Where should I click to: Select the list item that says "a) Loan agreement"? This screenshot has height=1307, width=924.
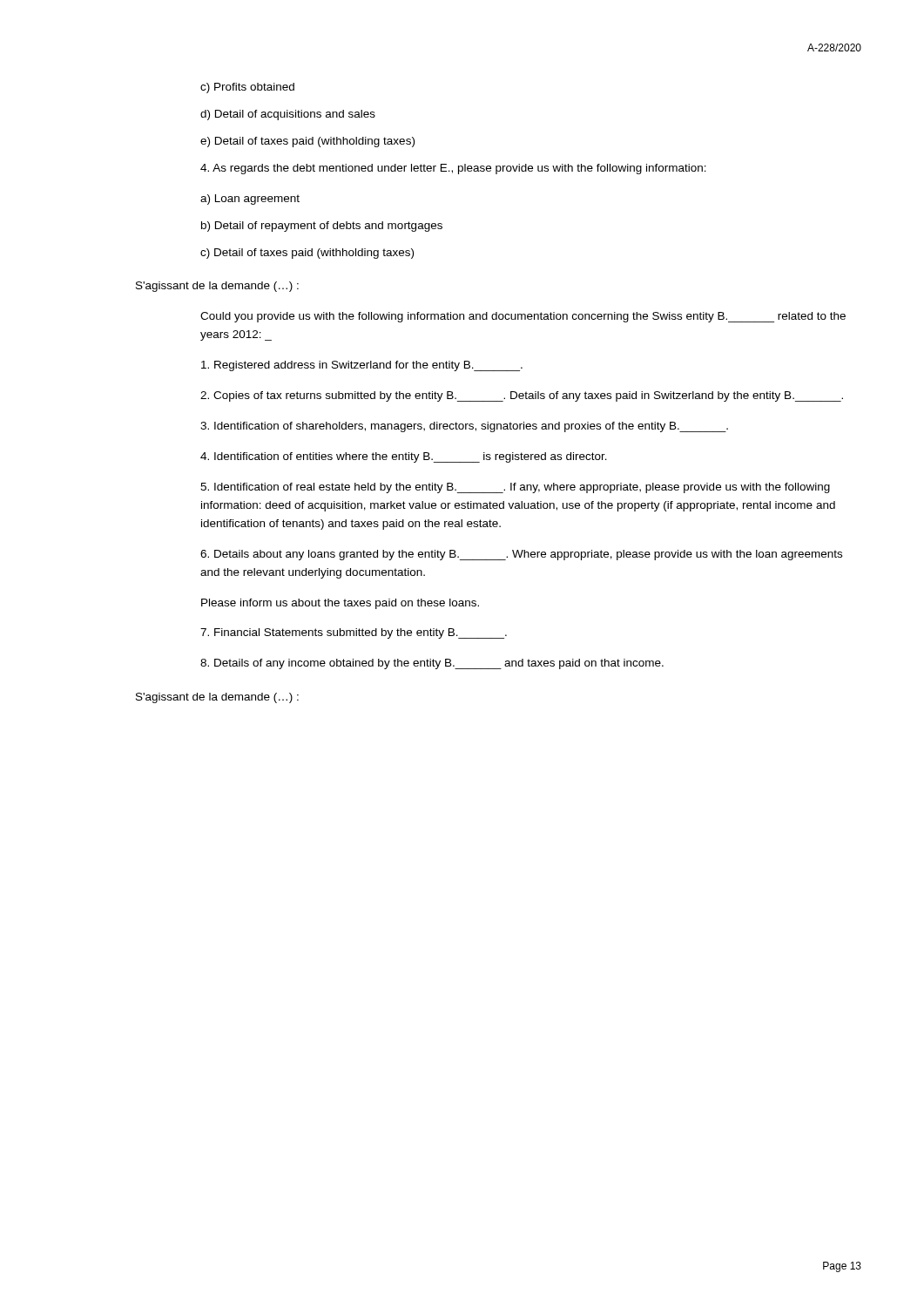tap(250, 198)
